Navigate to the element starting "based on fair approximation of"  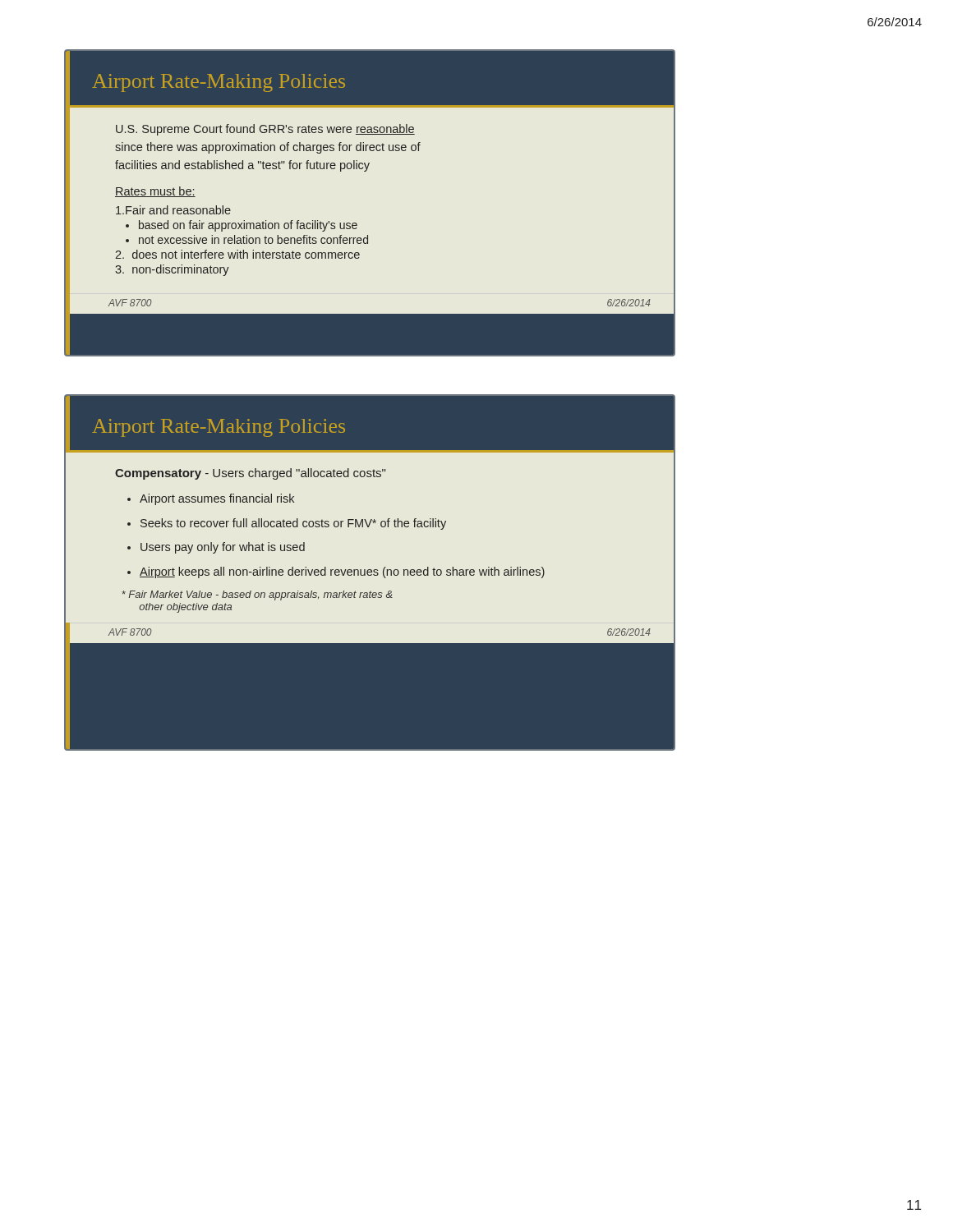(248, 225)
